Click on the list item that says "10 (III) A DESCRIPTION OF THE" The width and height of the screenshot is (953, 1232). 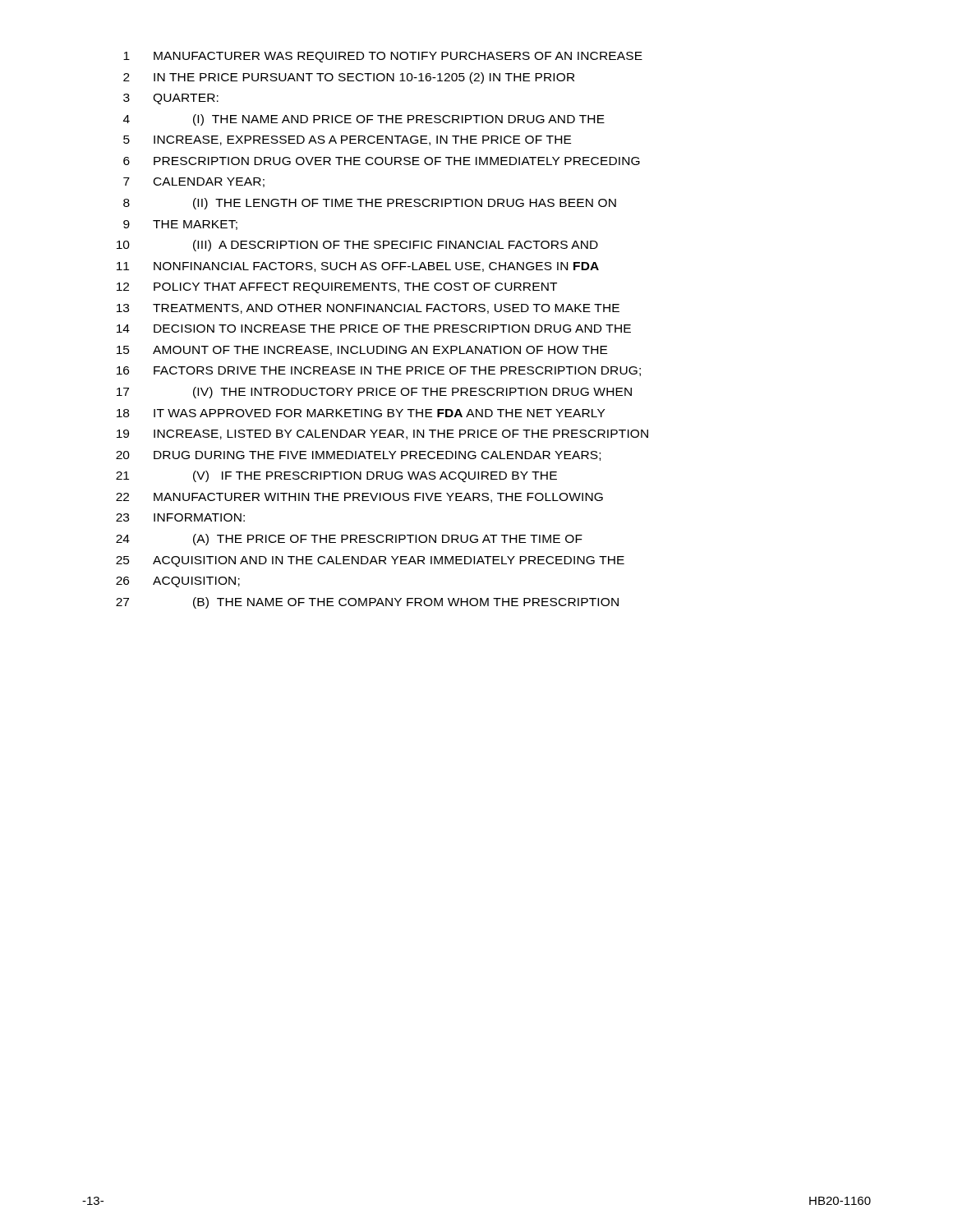(485, 245)
